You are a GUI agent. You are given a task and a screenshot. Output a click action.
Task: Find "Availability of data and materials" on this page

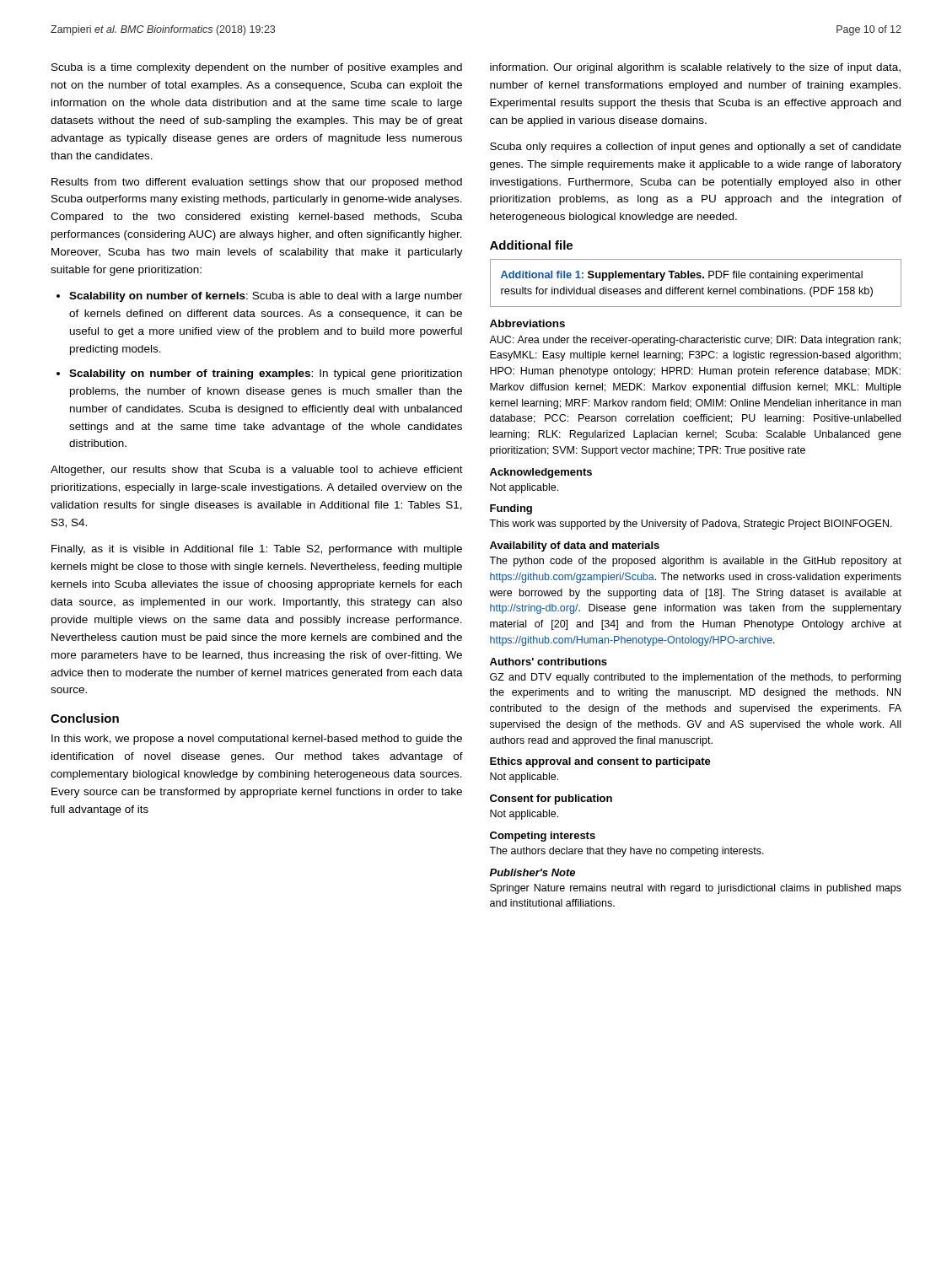tap(575, 545)
